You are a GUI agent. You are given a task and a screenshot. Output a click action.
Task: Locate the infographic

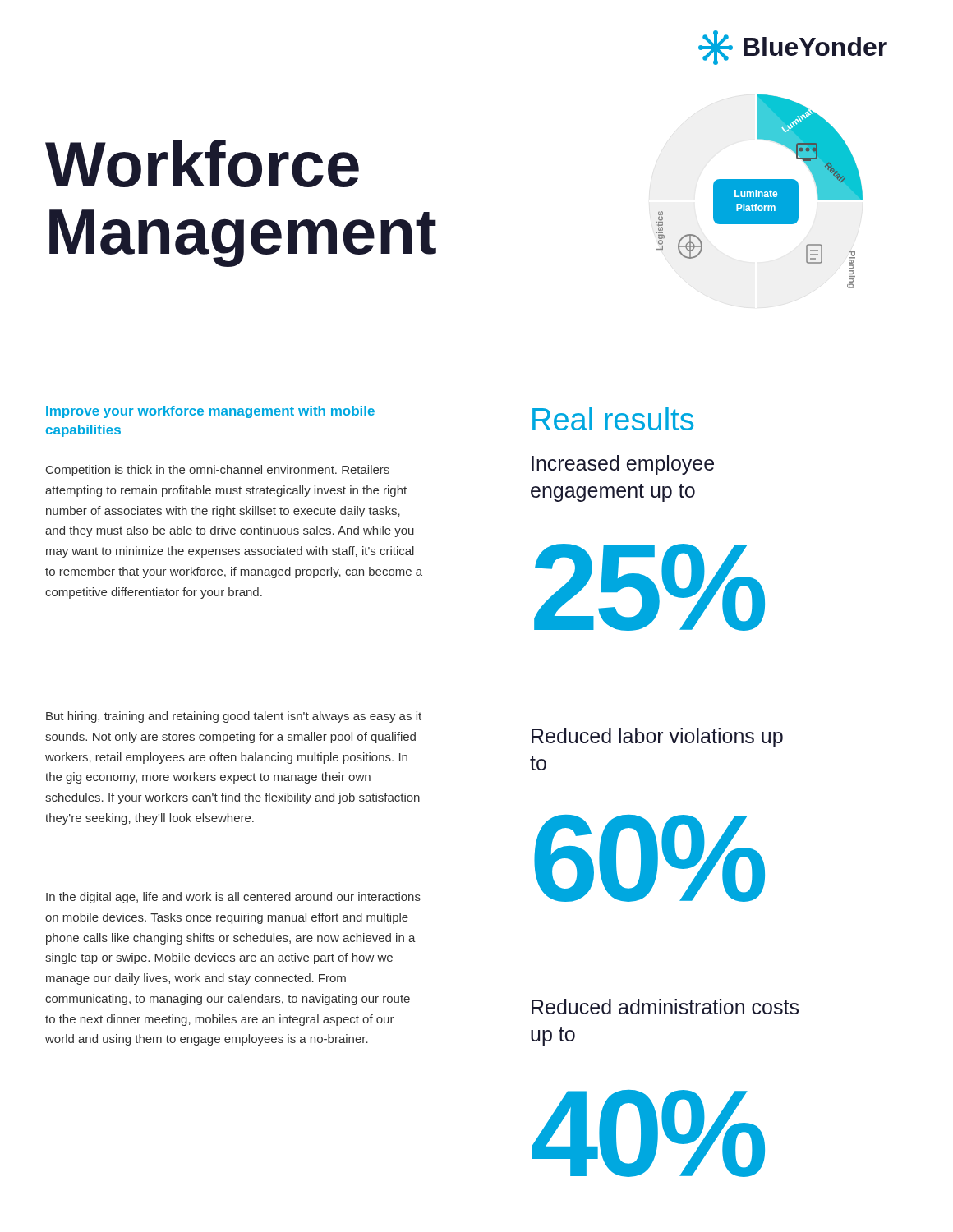click(756, 193)
